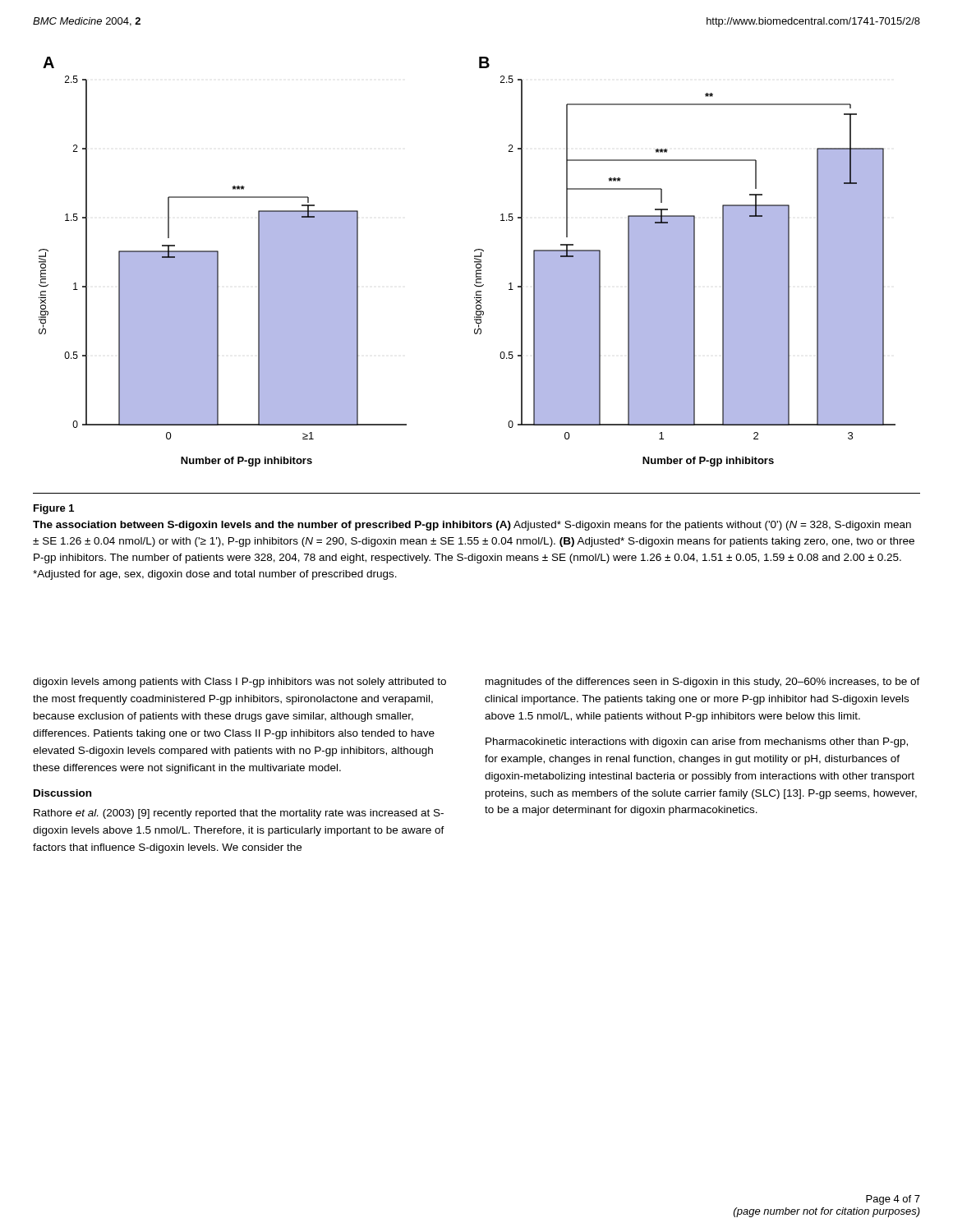Select the caption that reads "Figure 1 The association between S-digoxin levels and"
The image size is (953, 1232).
click(474, 541)
